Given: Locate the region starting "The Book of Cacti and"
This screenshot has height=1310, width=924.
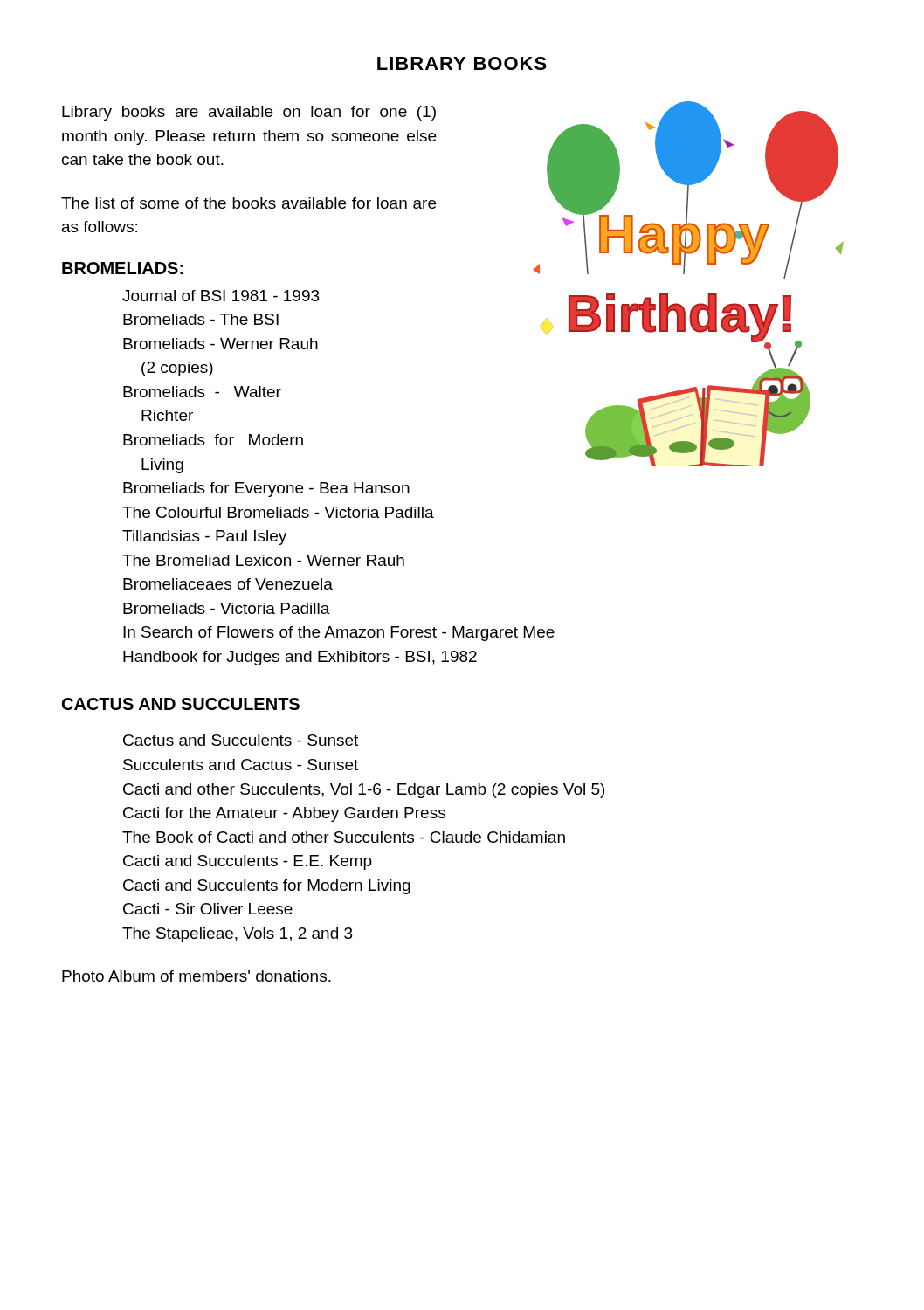Looking at the screenshot, I should tap(344, 837).
